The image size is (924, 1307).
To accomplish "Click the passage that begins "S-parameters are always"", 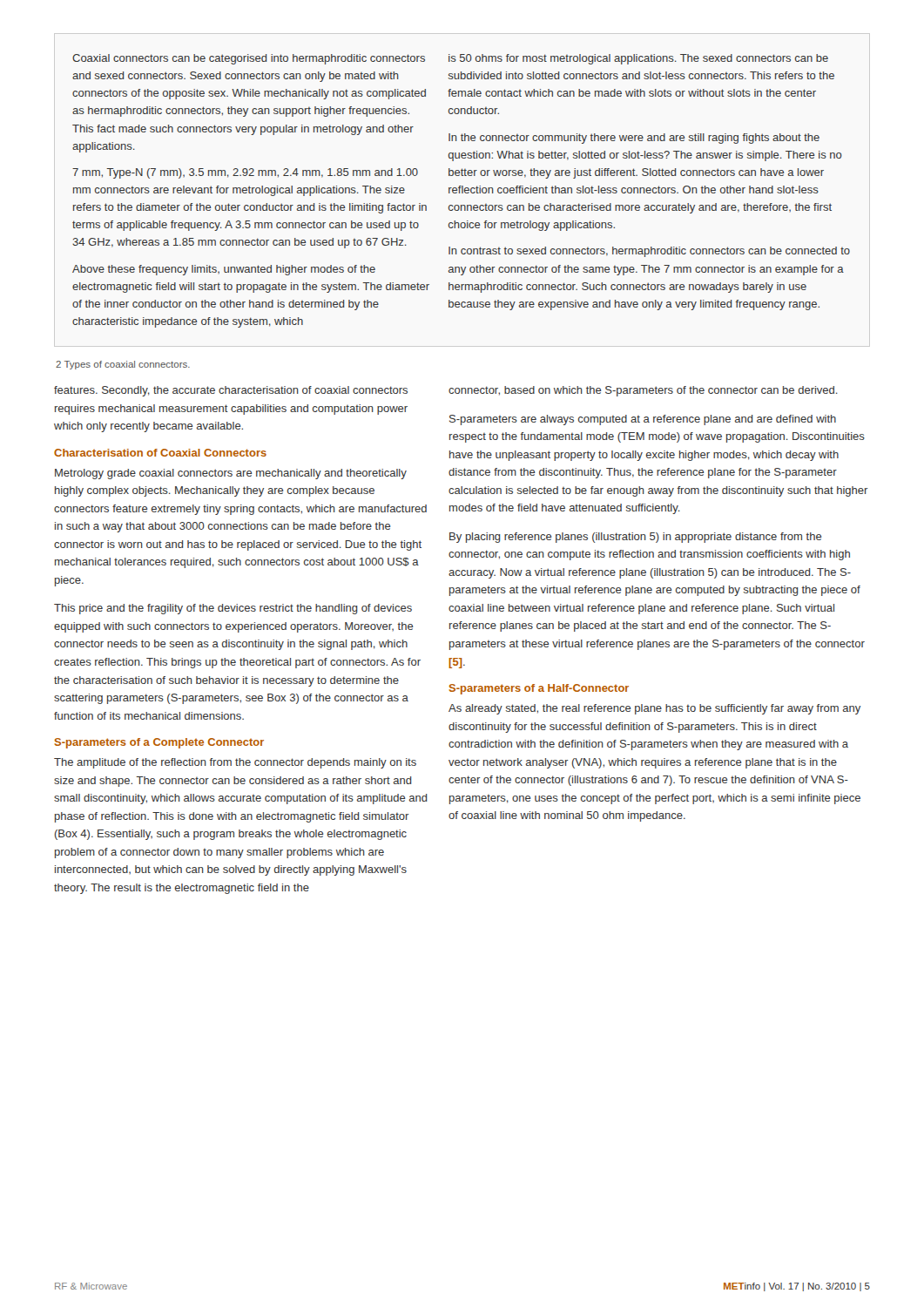I will [x=658, y=463].
